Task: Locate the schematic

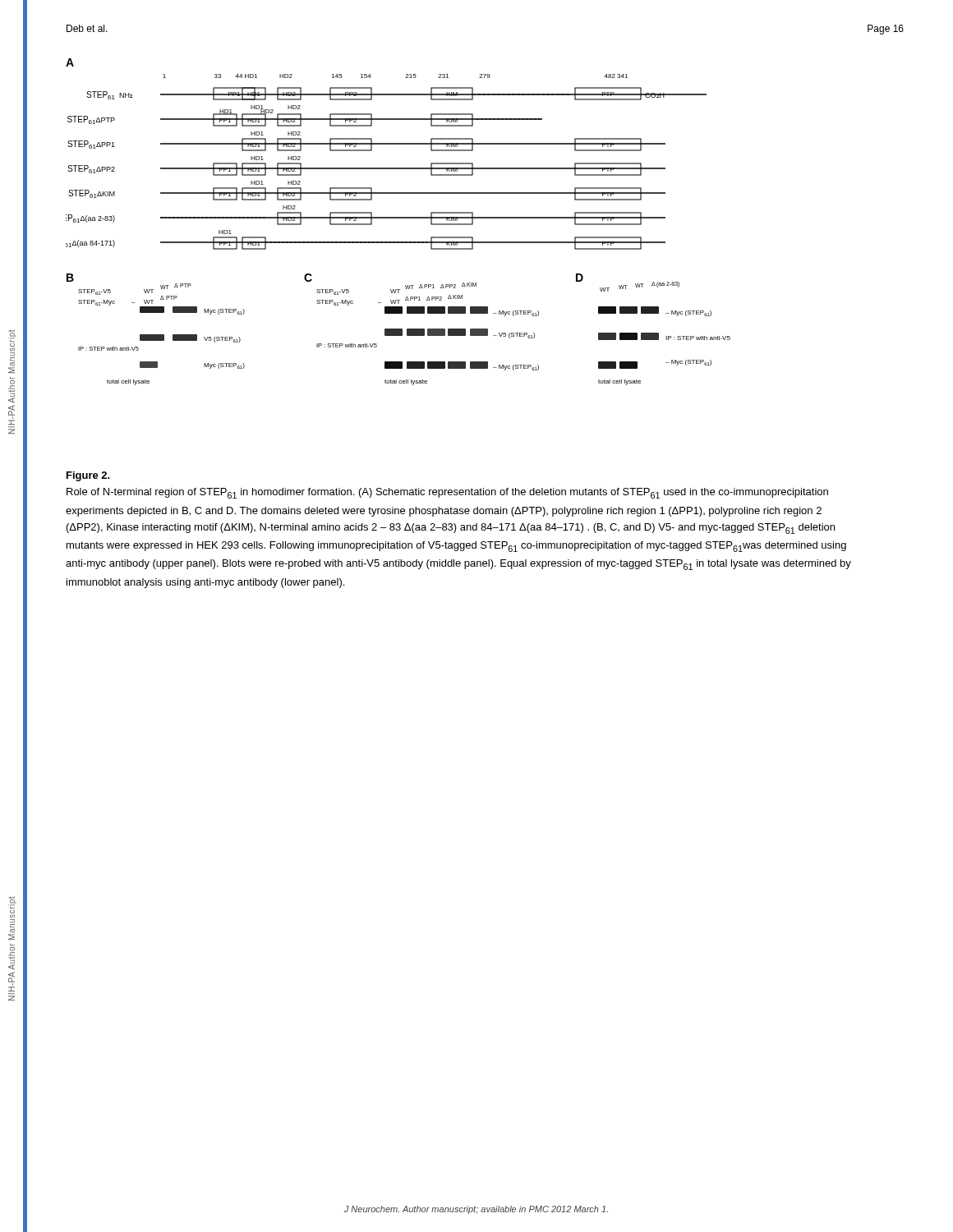Action: point(487,255)
